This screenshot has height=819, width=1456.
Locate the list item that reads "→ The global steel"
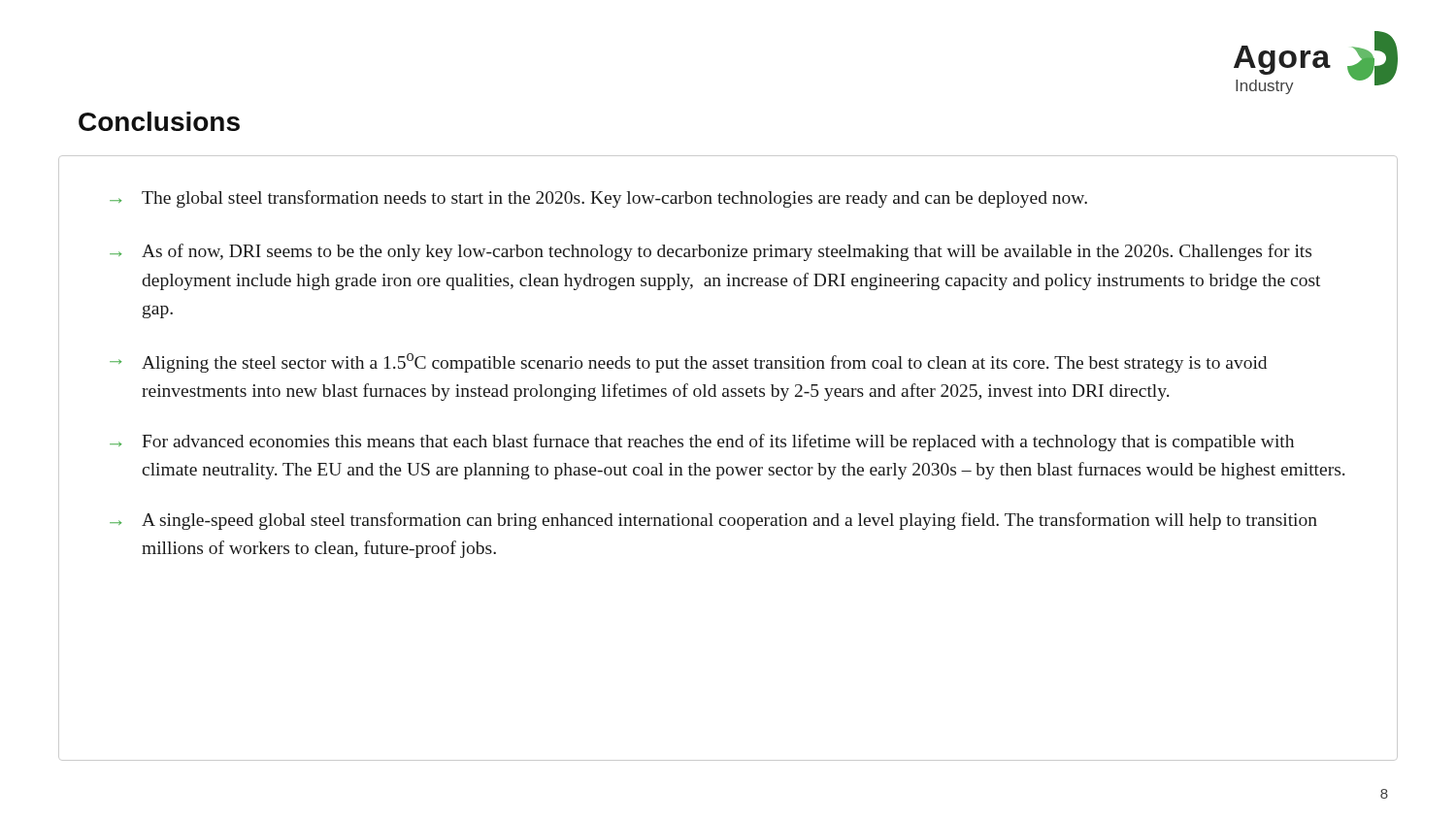(728, 199)
